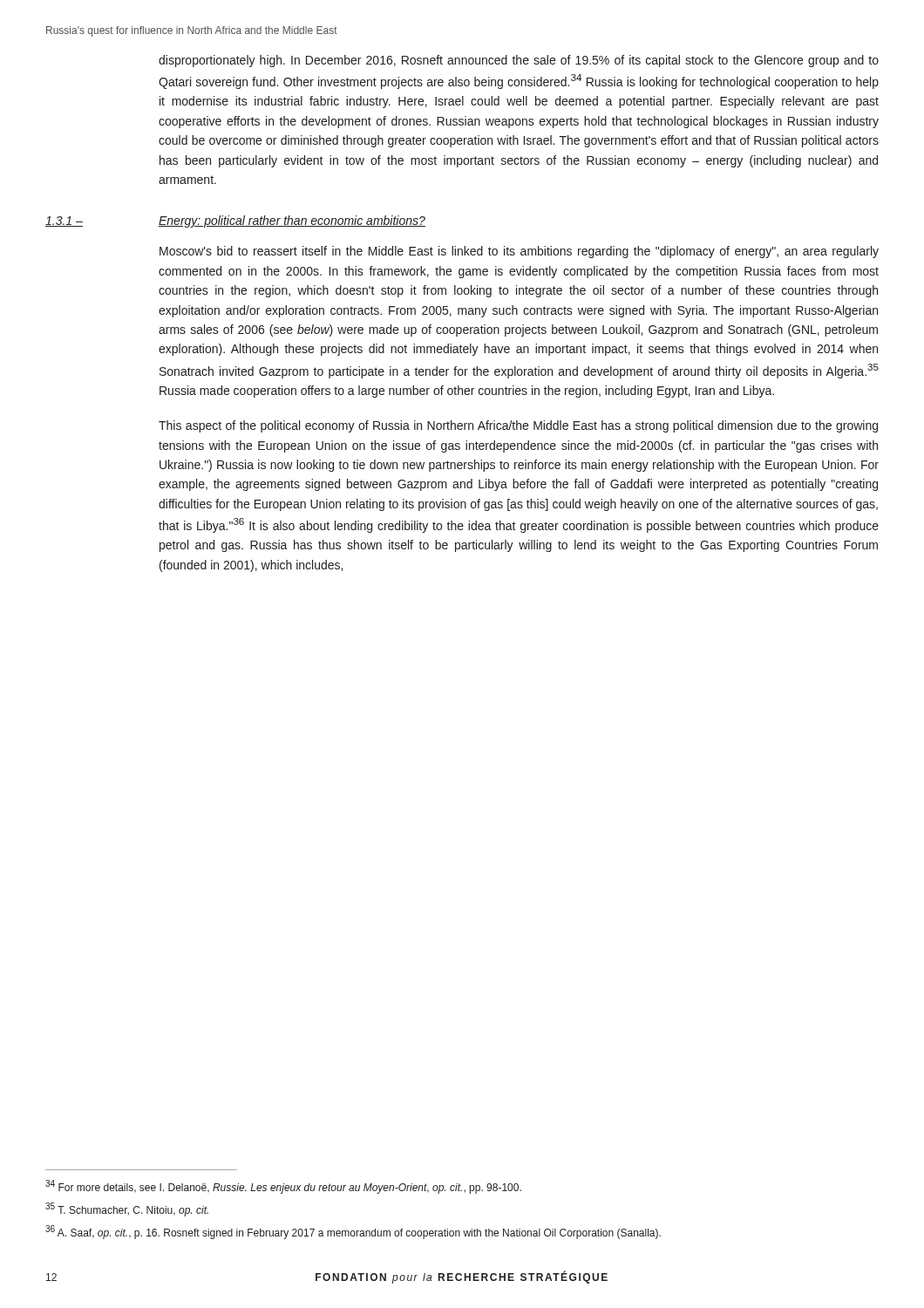Locate the footnote containing "35 T. Schumacher, C. Nitoiu, op."
Viewport: 924px width, 1308px height.
pos(127,1209)
